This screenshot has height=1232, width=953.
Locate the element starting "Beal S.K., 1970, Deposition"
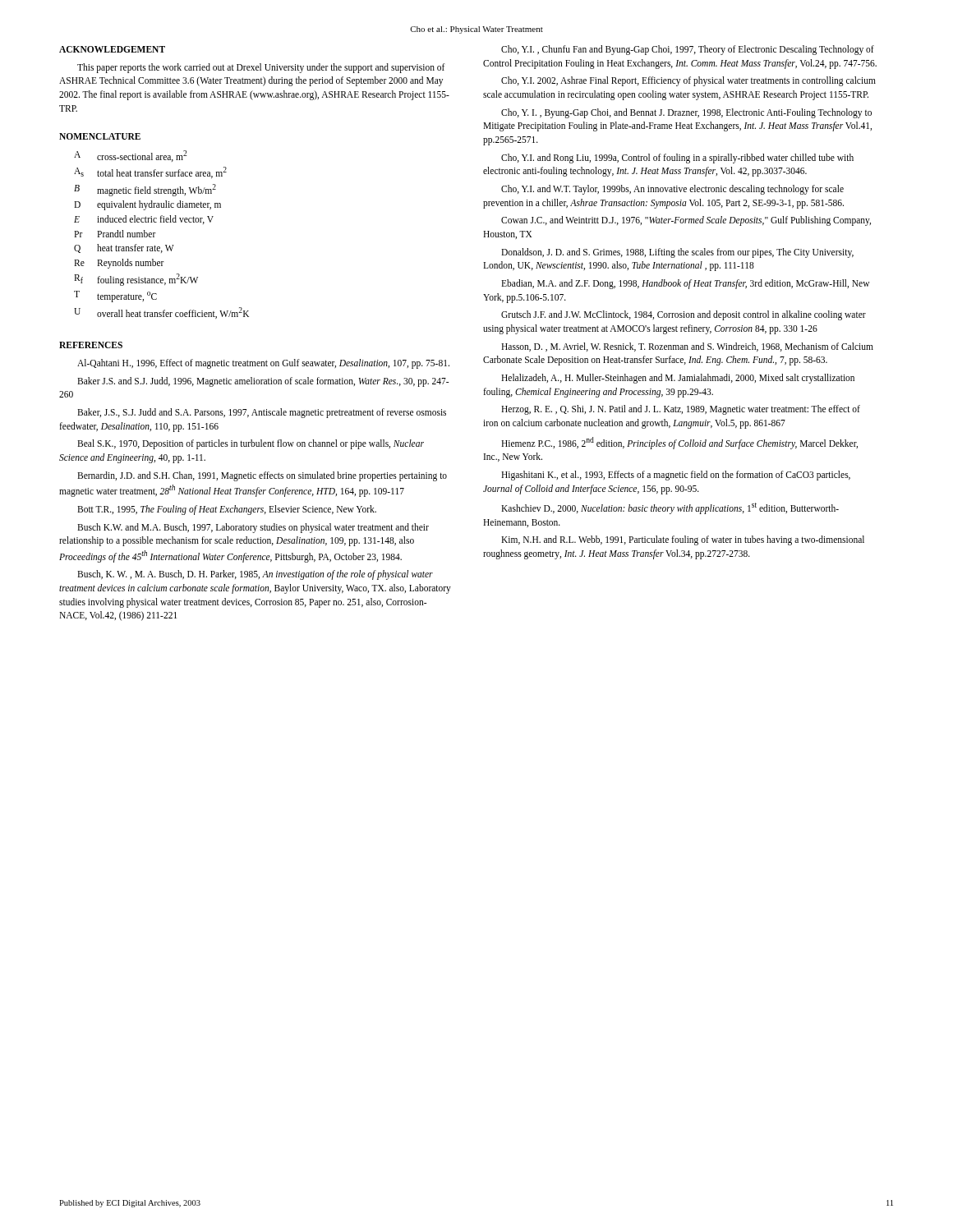tap(242, 451)
